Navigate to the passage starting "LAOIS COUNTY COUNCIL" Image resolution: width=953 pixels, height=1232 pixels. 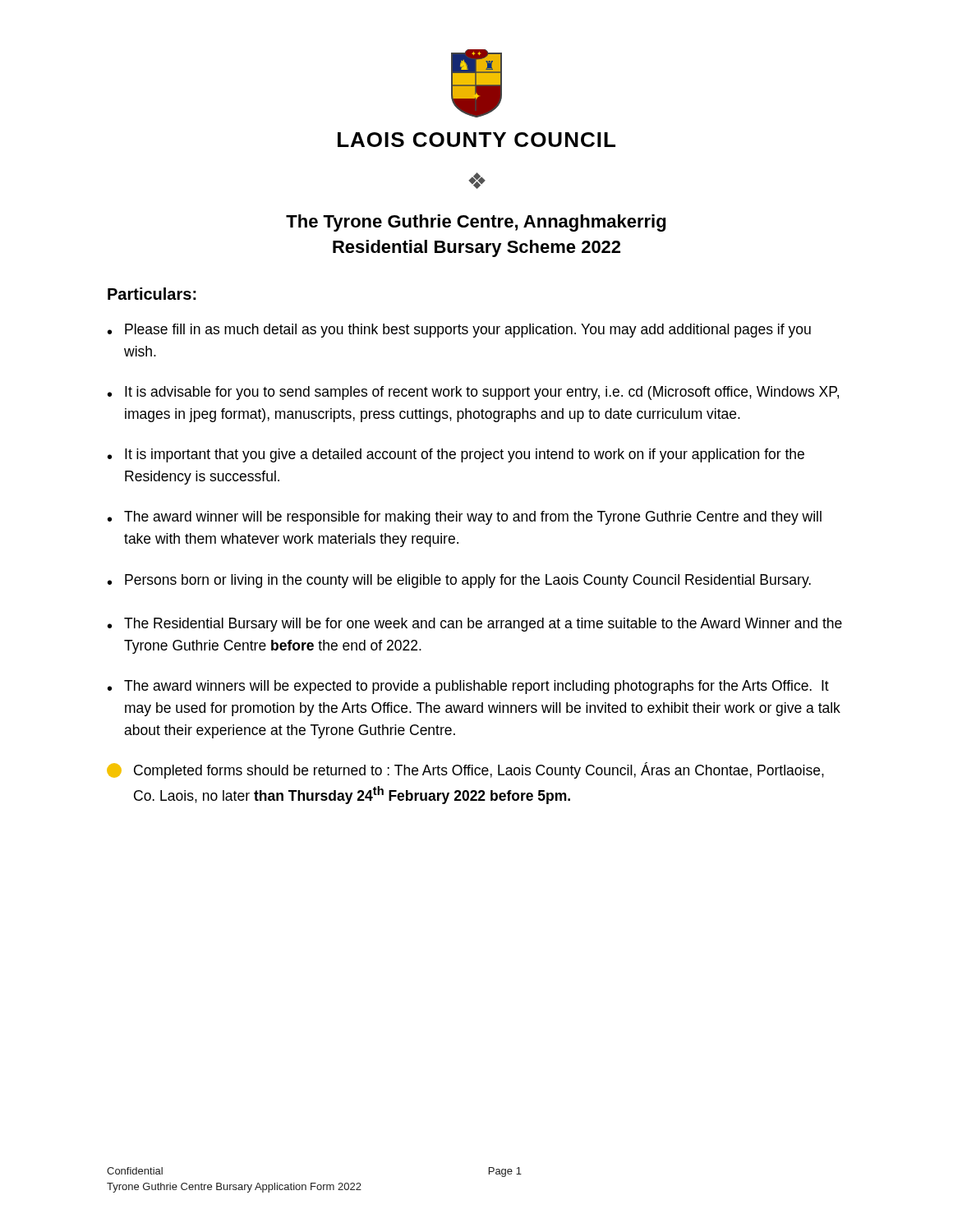click(476, 140)
